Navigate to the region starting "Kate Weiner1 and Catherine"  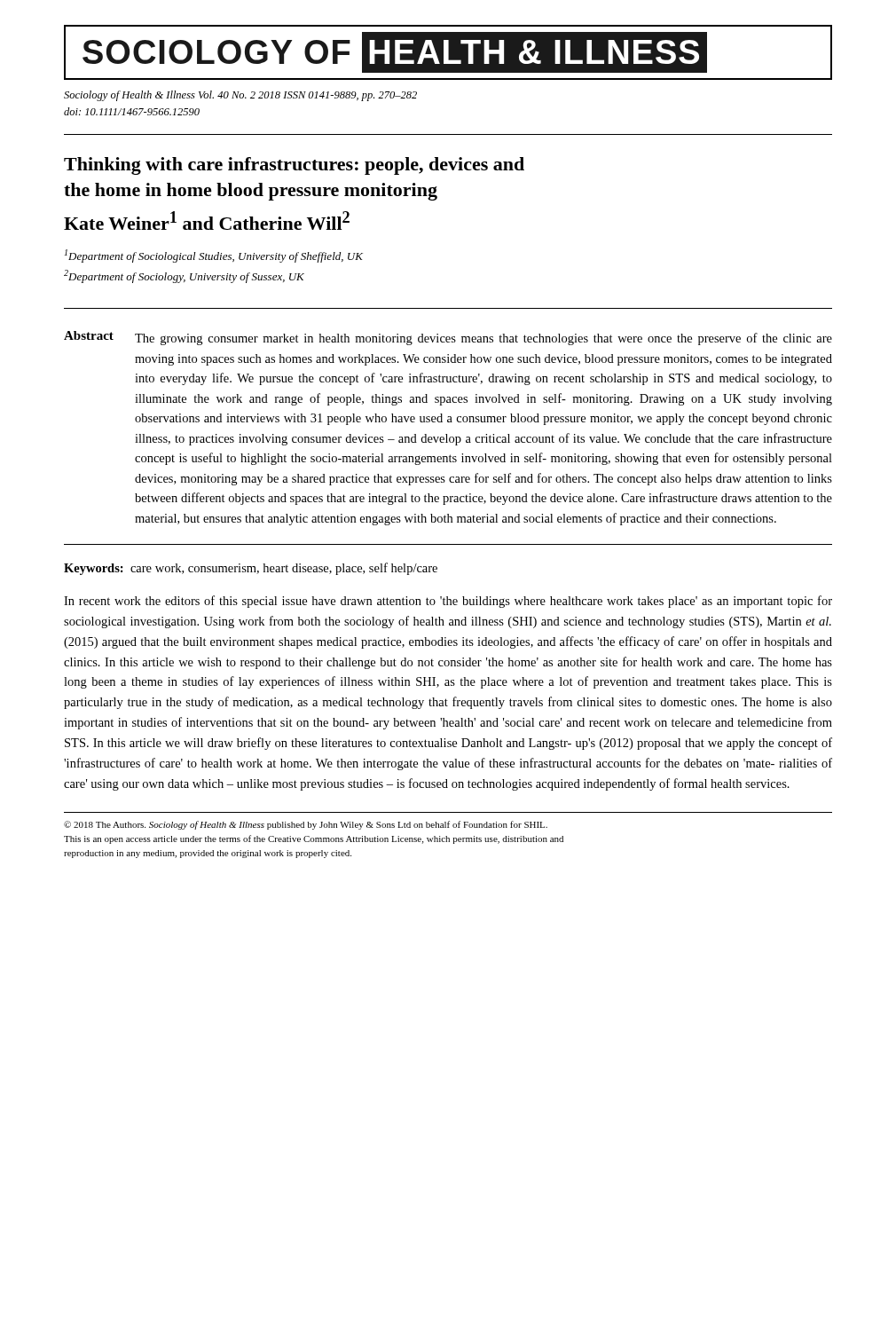(207, 221)
